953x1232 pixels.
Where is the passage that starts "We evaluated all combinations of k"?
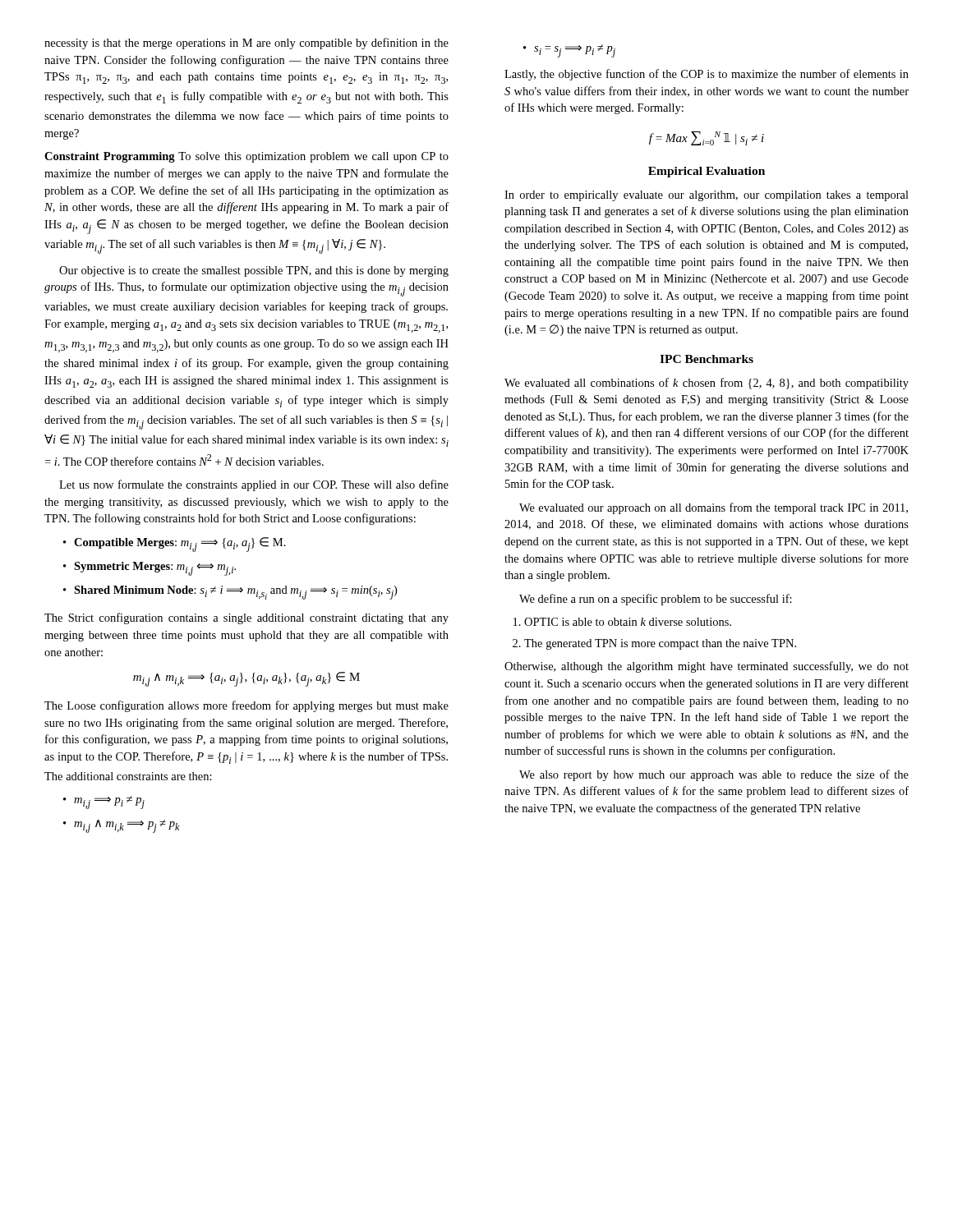tap(707, 384)
